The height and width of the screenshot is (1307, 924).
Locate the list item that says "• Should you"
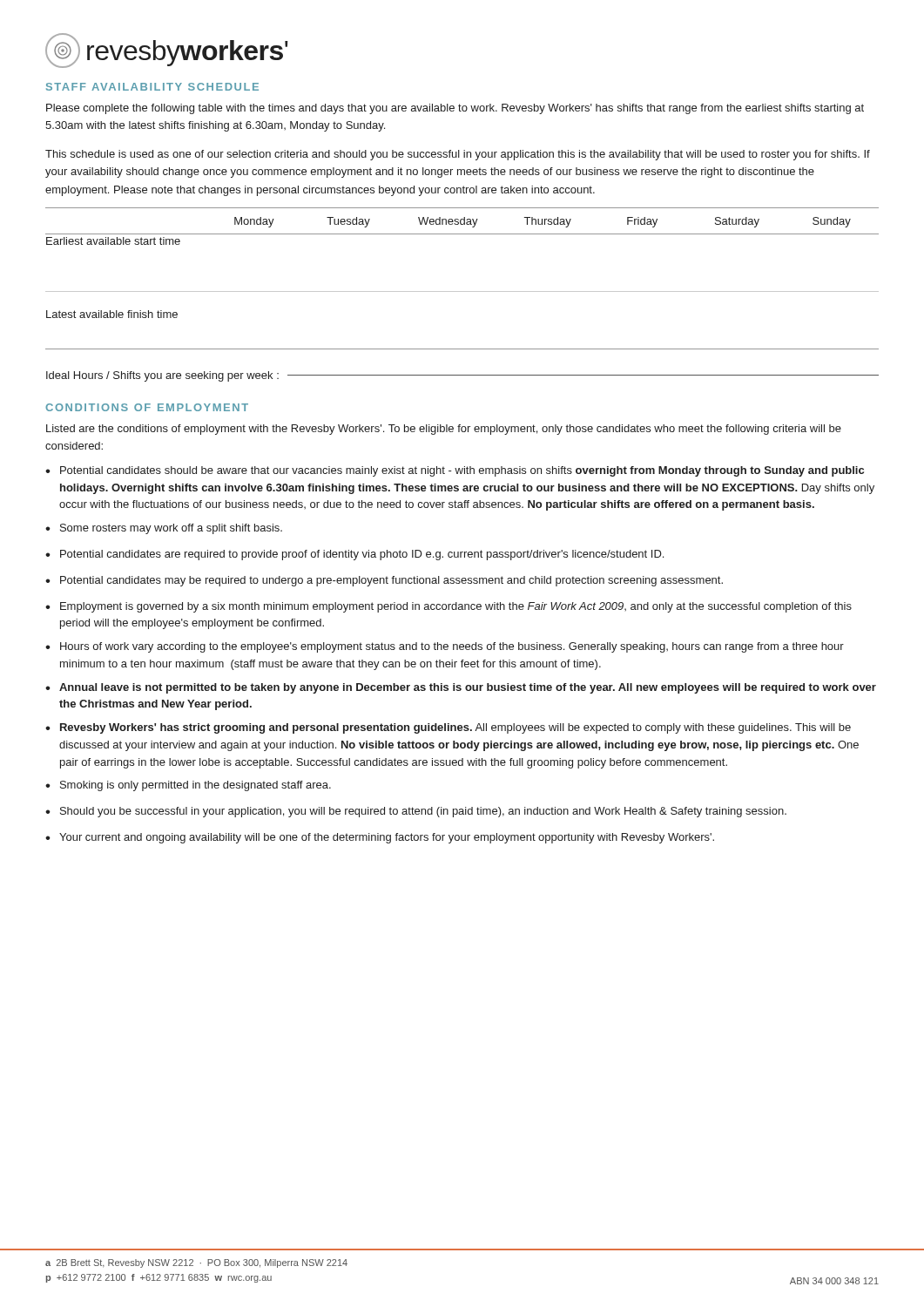[462, 813]
